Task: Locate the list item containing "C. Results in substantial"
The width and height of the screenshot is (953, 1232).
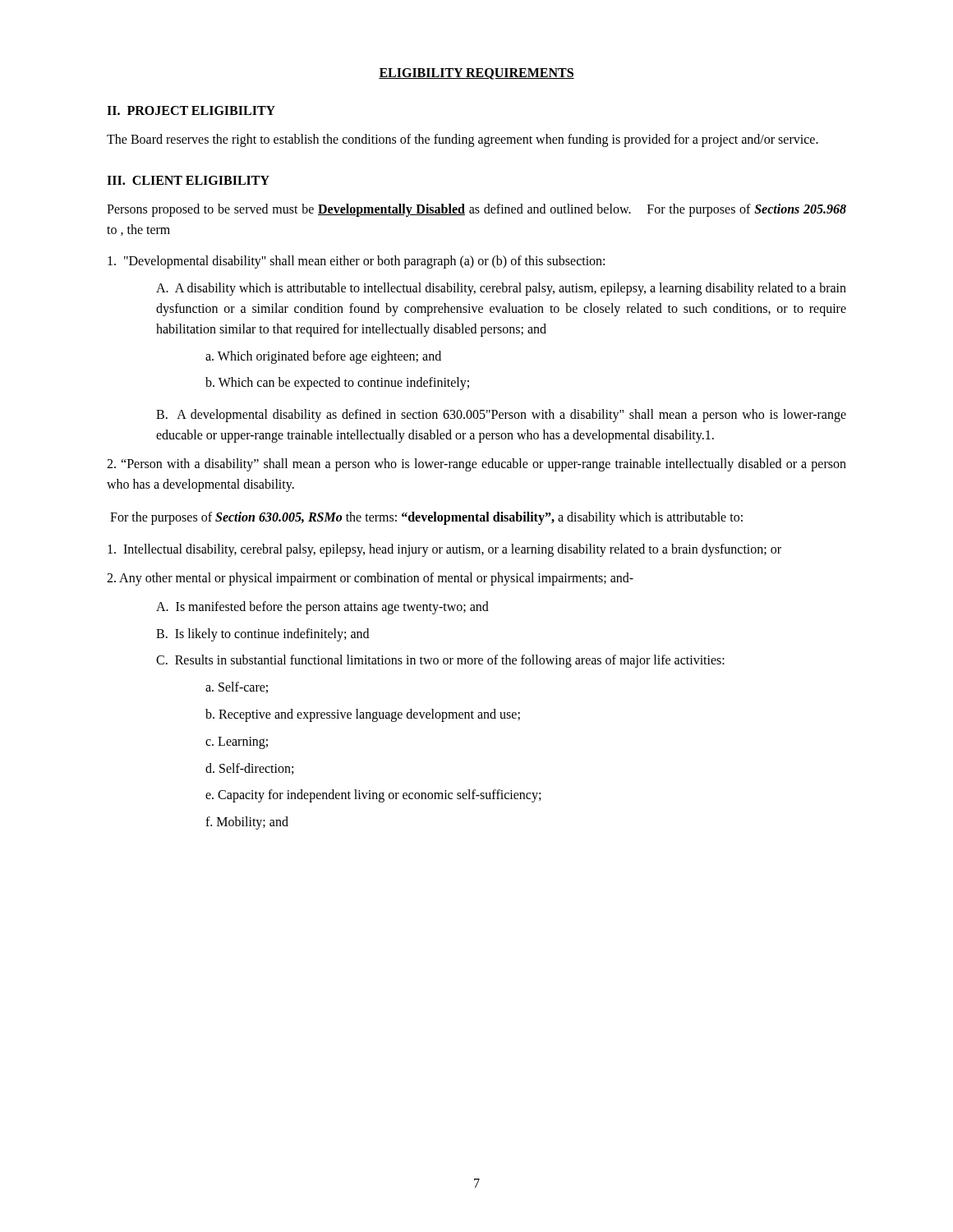Action: pos(441,660)
